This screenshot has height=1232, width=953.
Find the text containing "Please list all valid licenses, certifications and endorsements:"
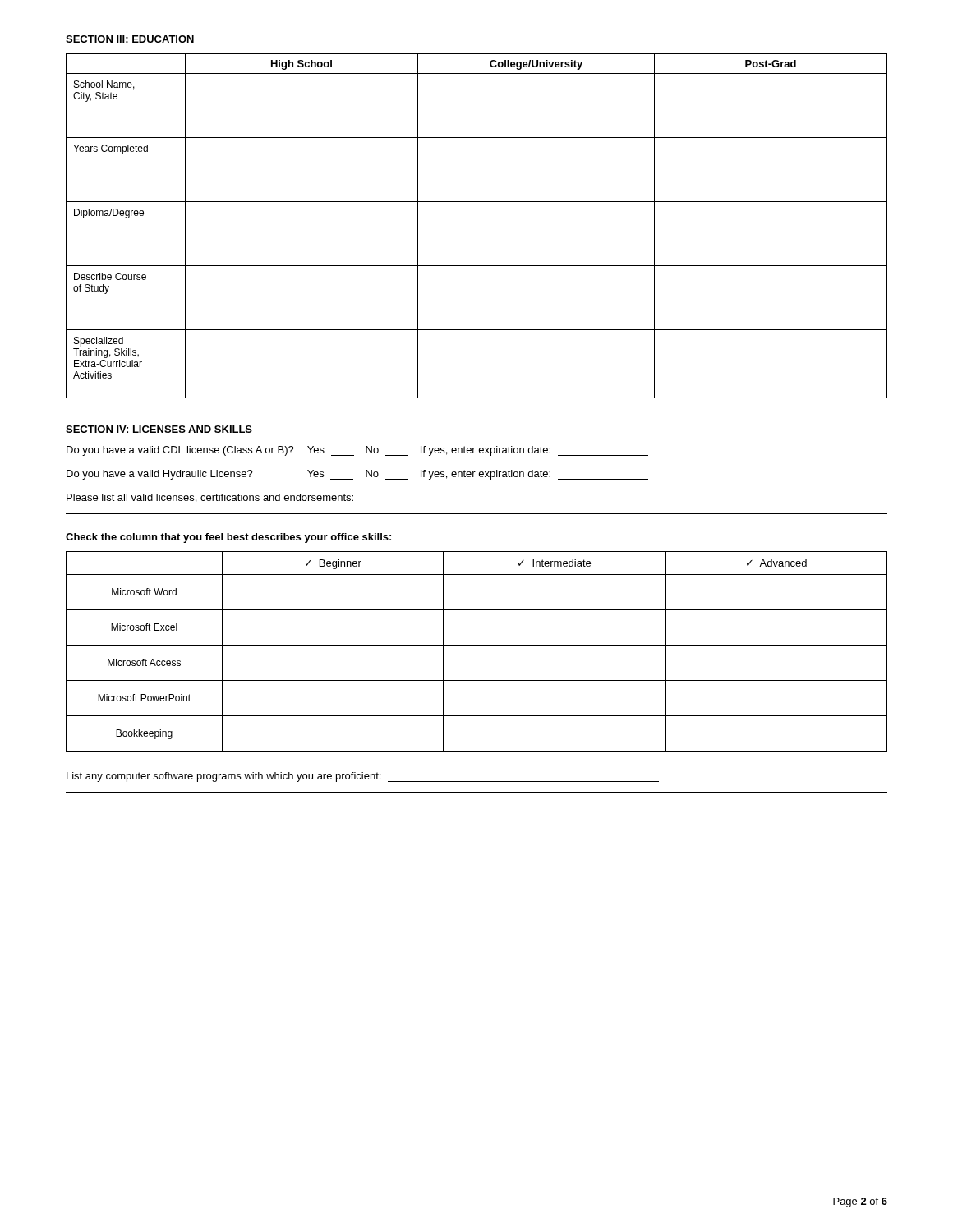click(359, 497)
